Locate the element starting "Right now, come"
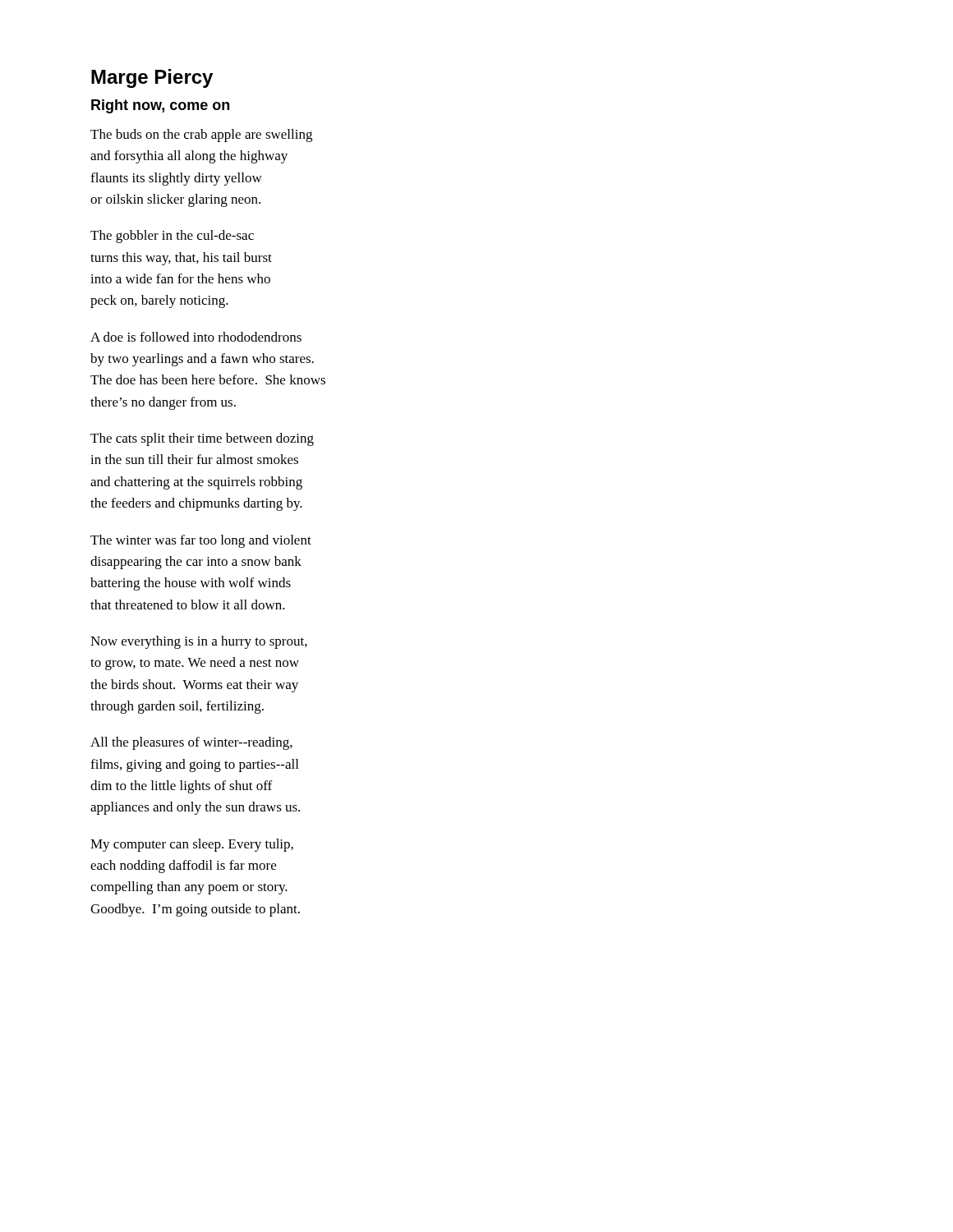 pos(160,105)
